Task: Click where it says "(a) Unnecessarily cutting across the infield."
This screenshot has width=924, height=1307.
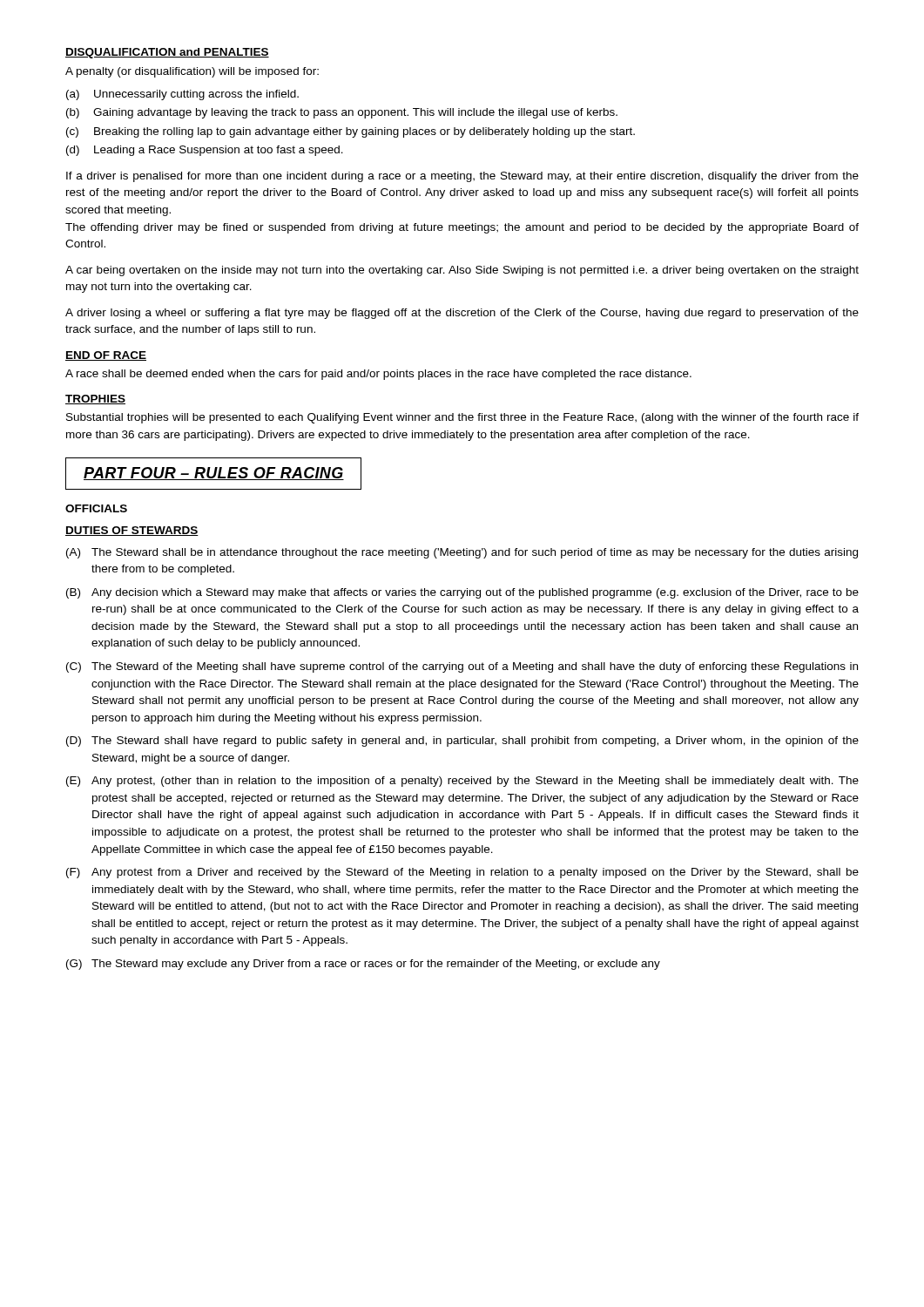Action: tap(182, 95)
